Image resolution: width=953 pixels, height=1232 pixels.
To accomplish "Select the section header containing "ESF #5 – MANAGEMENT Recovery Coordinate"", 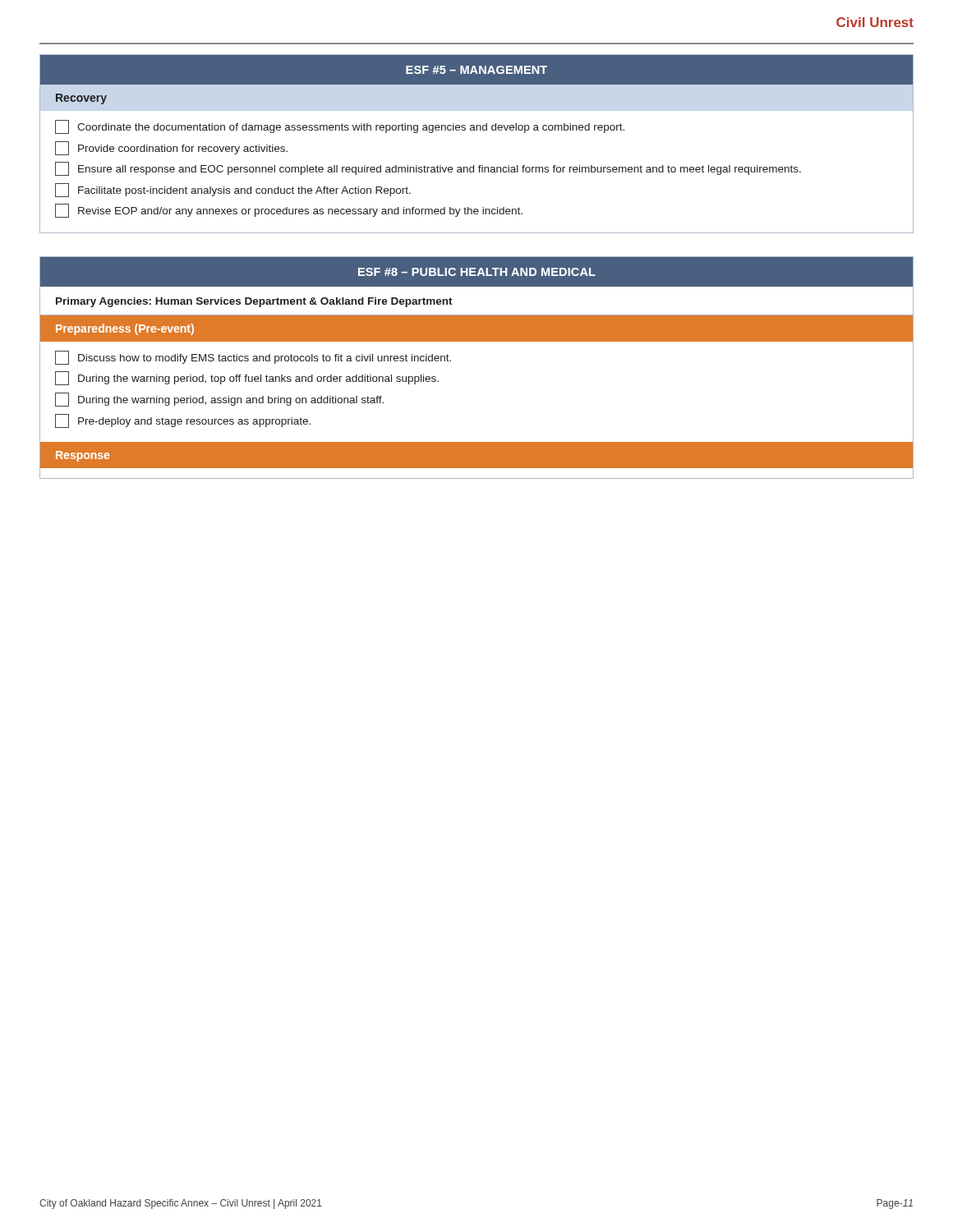I will [x=476, y=144].
